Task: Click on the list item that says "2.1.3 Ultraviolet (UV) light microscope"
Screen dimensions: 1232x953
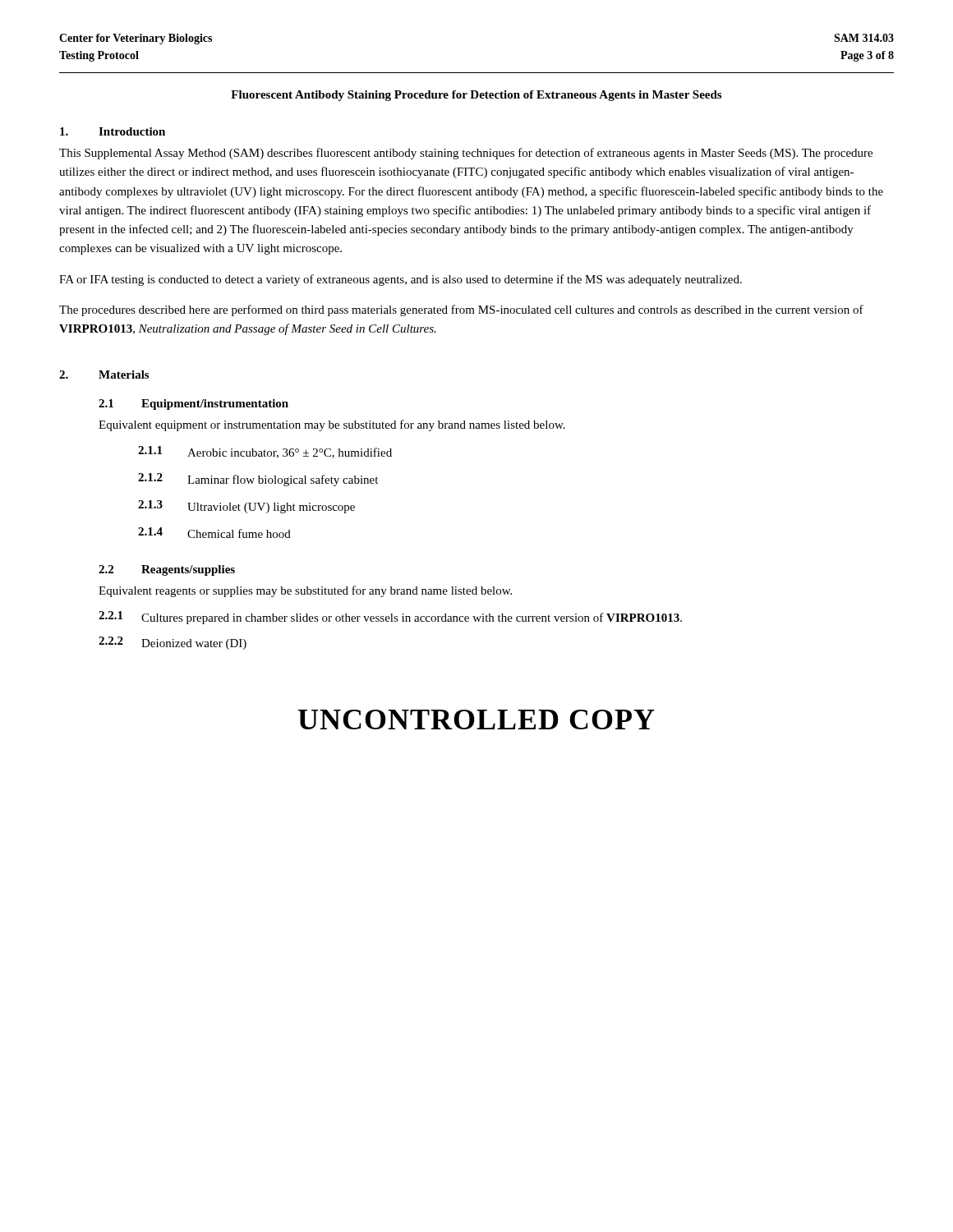Action: click(x=247, y=507)
